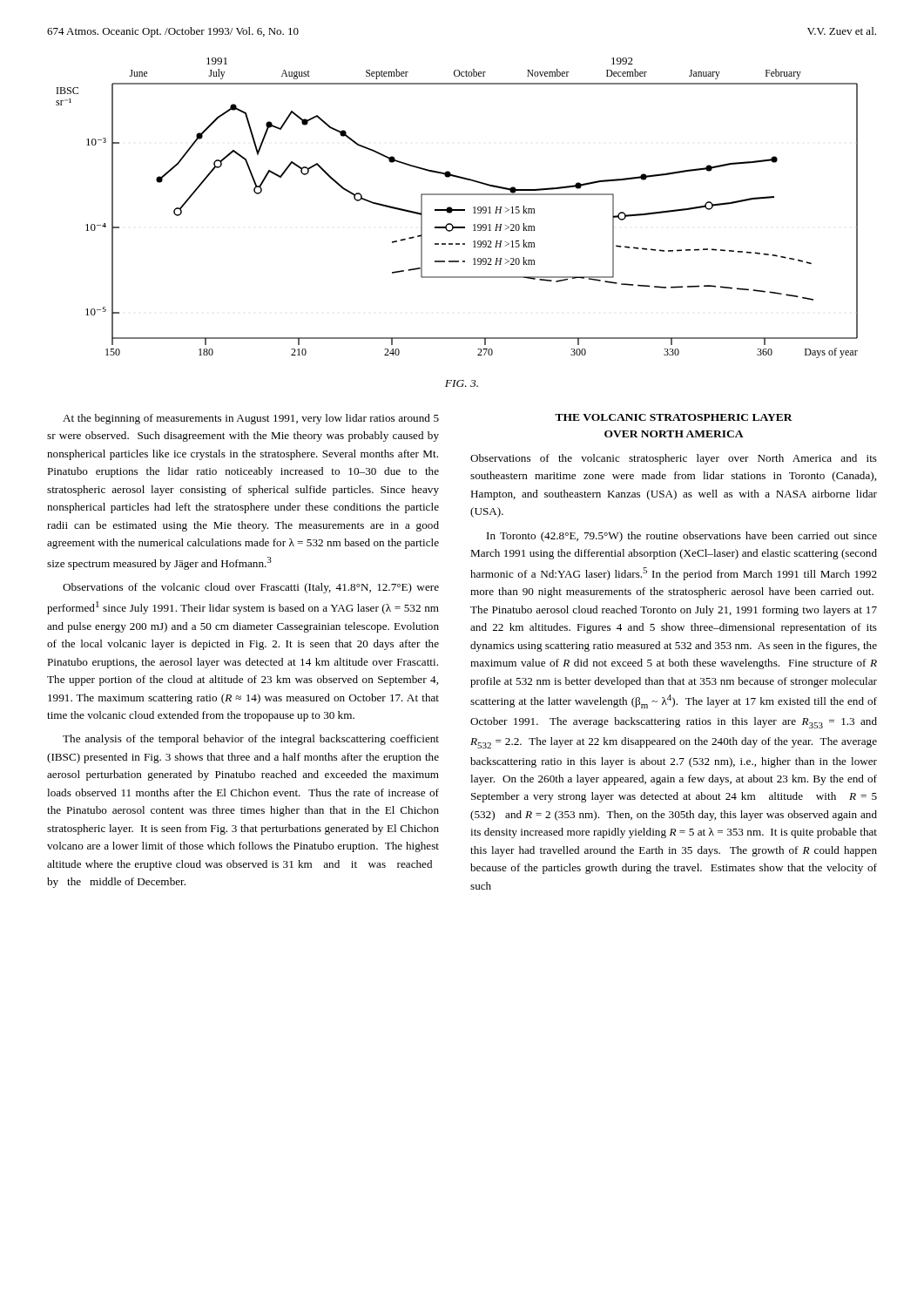Image resolution: width=924 pixels, height=1307 pixels.
Task: Where does it say "THE VOLCANIC STRATOSPHERIC LAYEROVER NORTH AMERICA"?
Action: point(674,425)
